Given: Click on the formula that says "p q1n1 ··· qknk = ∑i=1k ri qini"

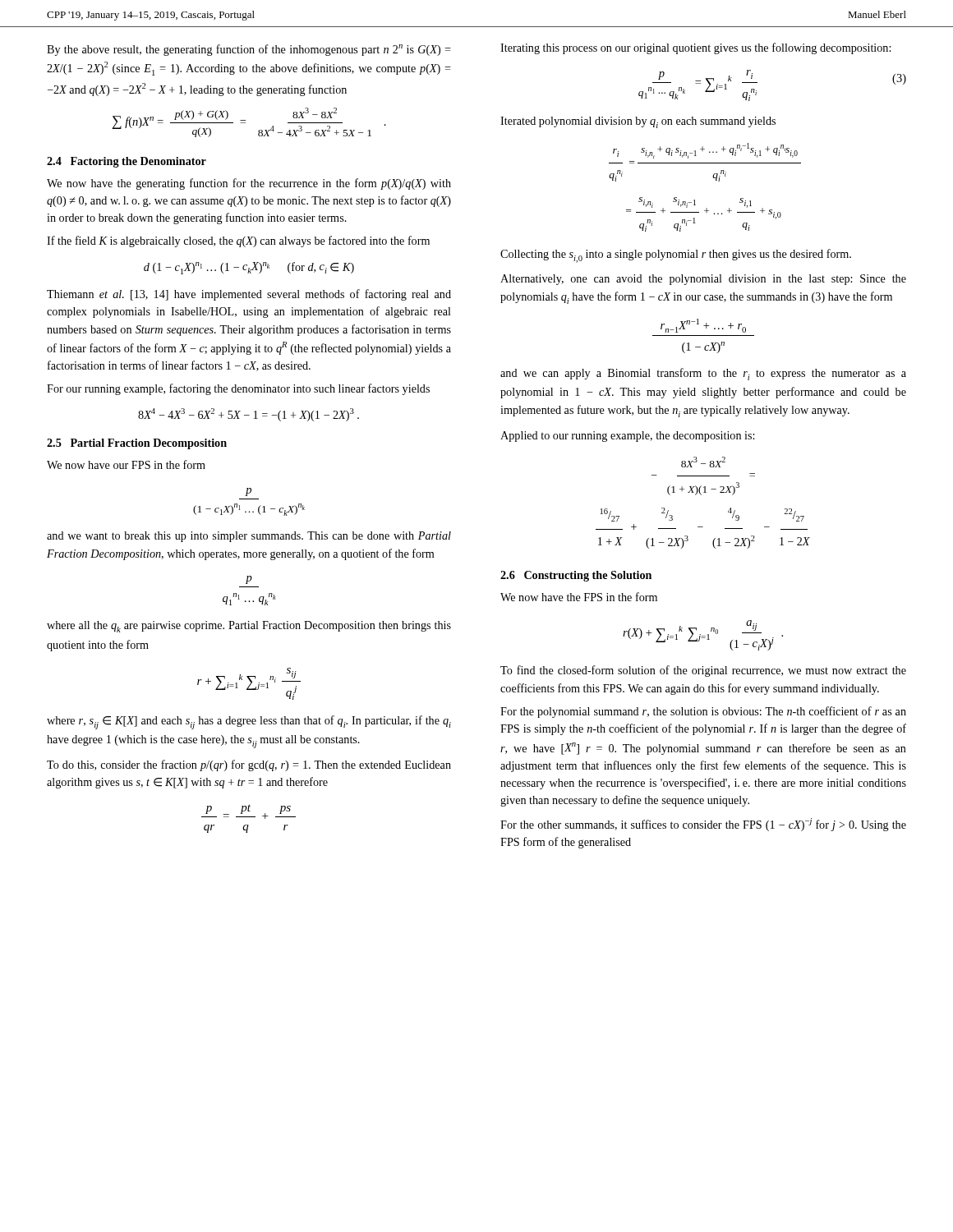Looking at the screenshot, I should point(769,84).
